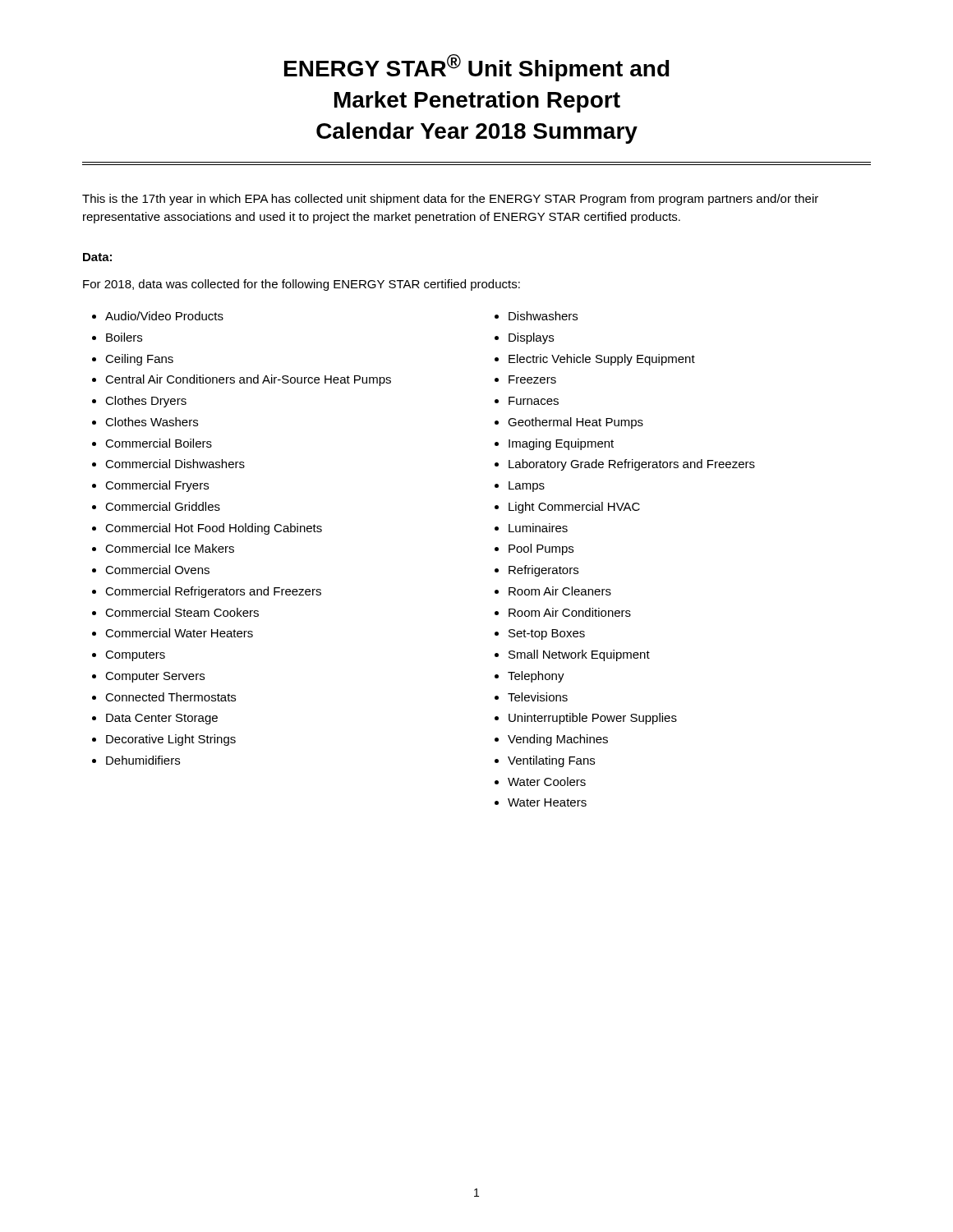Screen dimensions: 1232x953
Task: Click on the list item that reads "Central Air Conditioners and Air-Source Heat Pumps"
Action: pos(248,379)
